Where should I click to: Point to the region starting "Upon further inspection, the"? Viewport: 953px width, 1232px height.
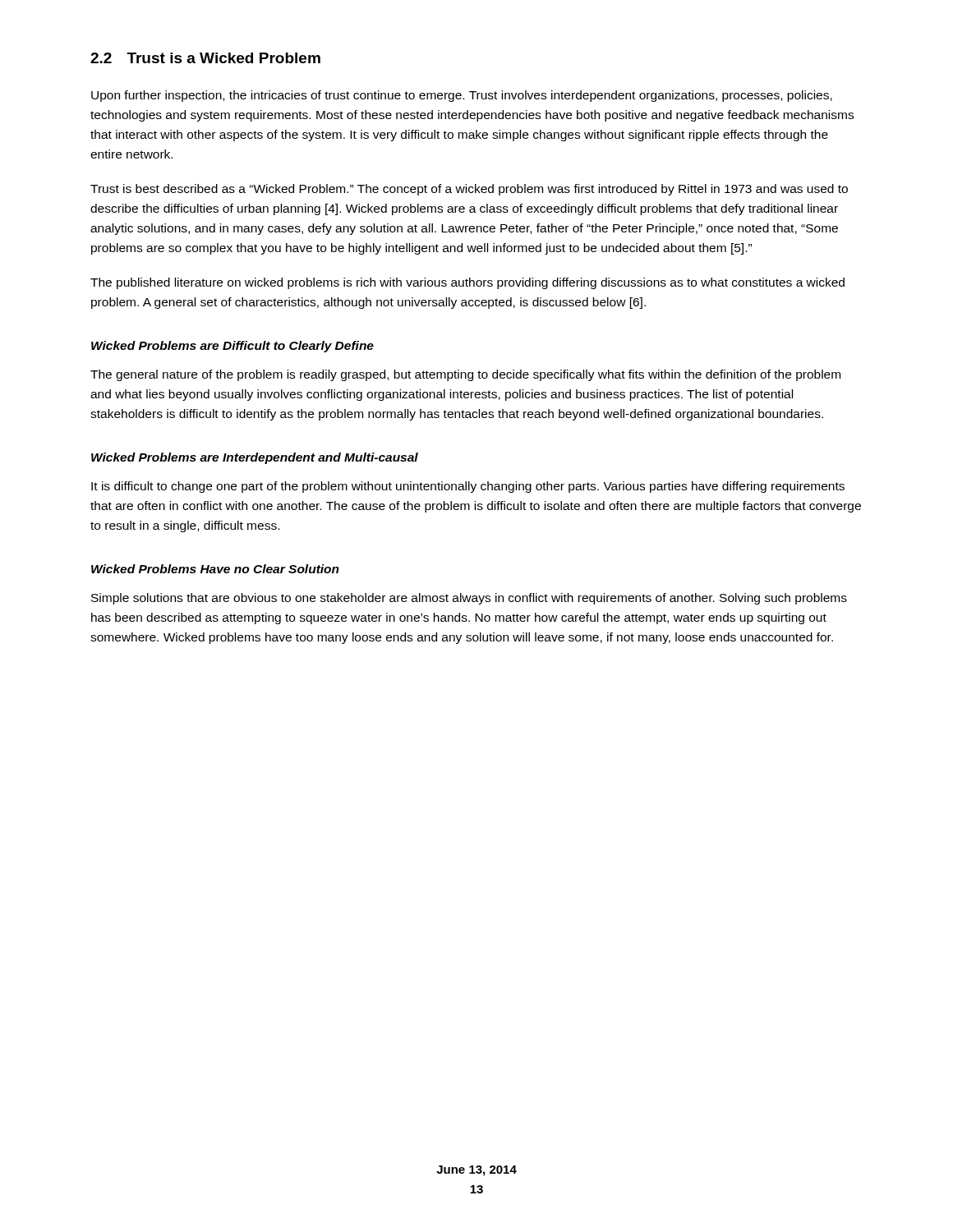point(476,125)
